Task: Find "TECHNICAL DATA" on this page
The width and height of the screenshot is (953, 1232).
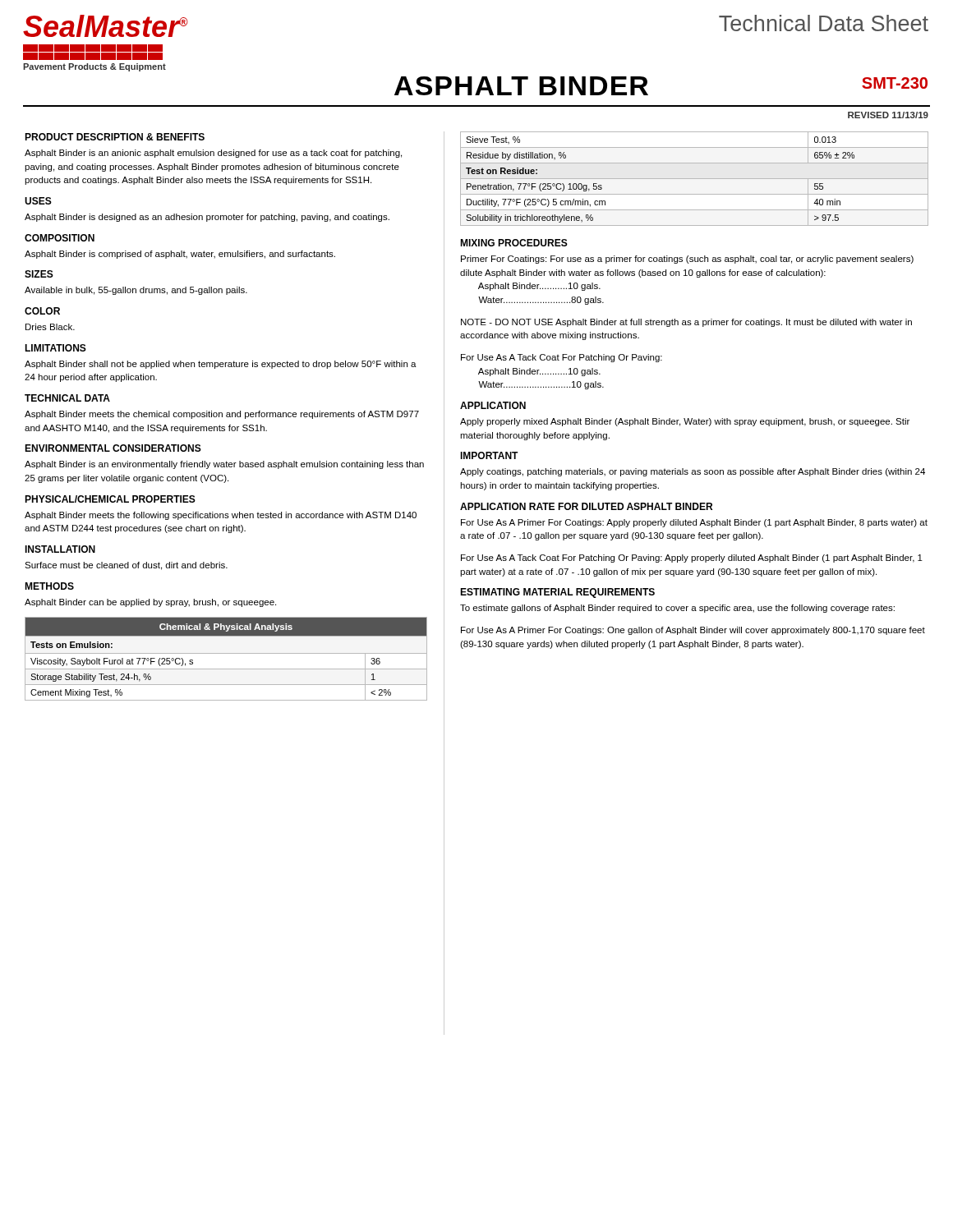Action: click(67, 398)
